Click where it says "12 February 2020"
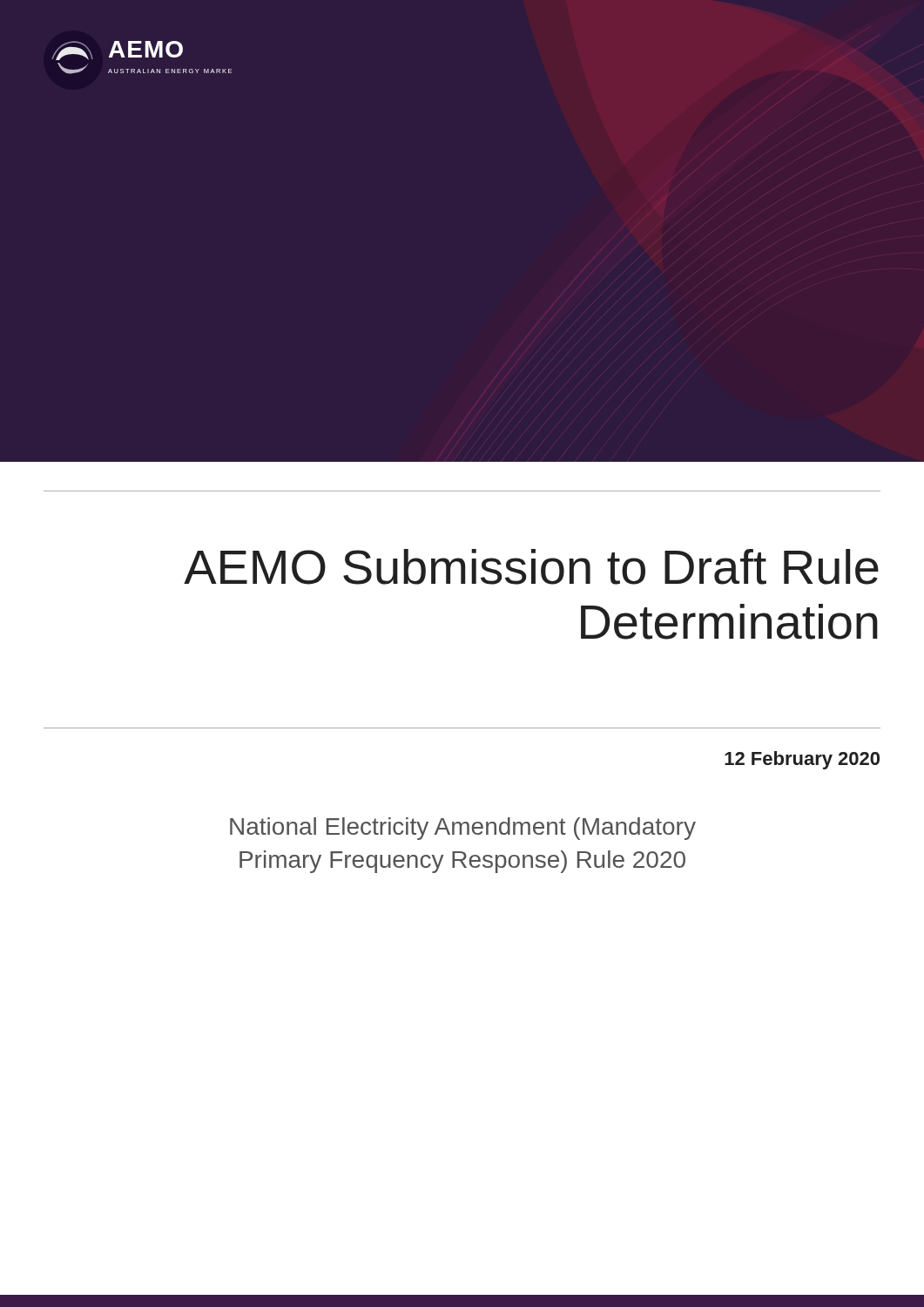Viewport: 924px width, 1307px height. 802,760
